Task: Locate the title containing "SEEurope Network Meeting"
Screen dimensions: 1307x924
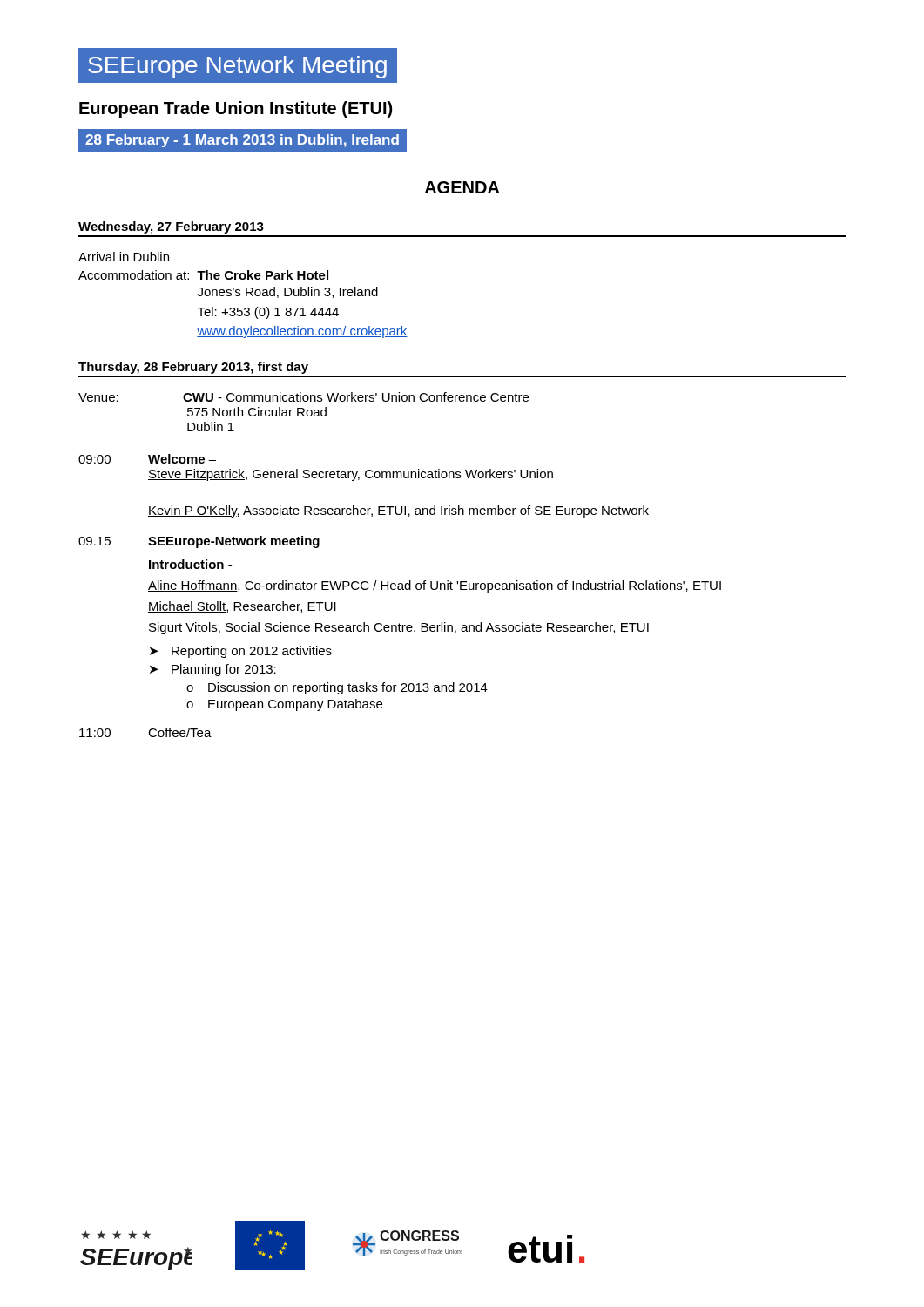Action: pyautogui.click(x=238, y=65)
